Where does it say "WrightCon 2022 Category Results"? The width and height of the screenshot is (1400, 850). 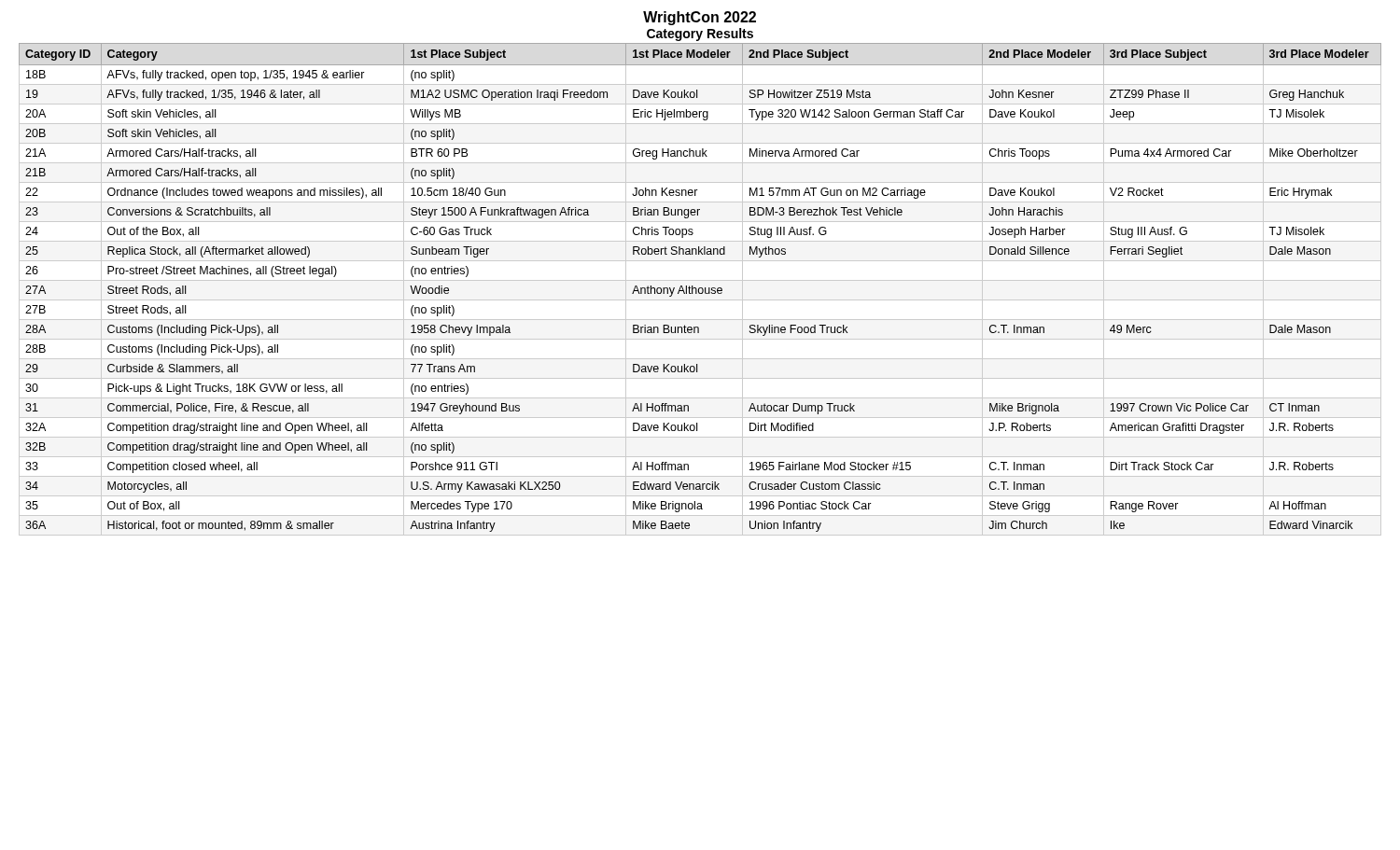[x=700, y=25]
